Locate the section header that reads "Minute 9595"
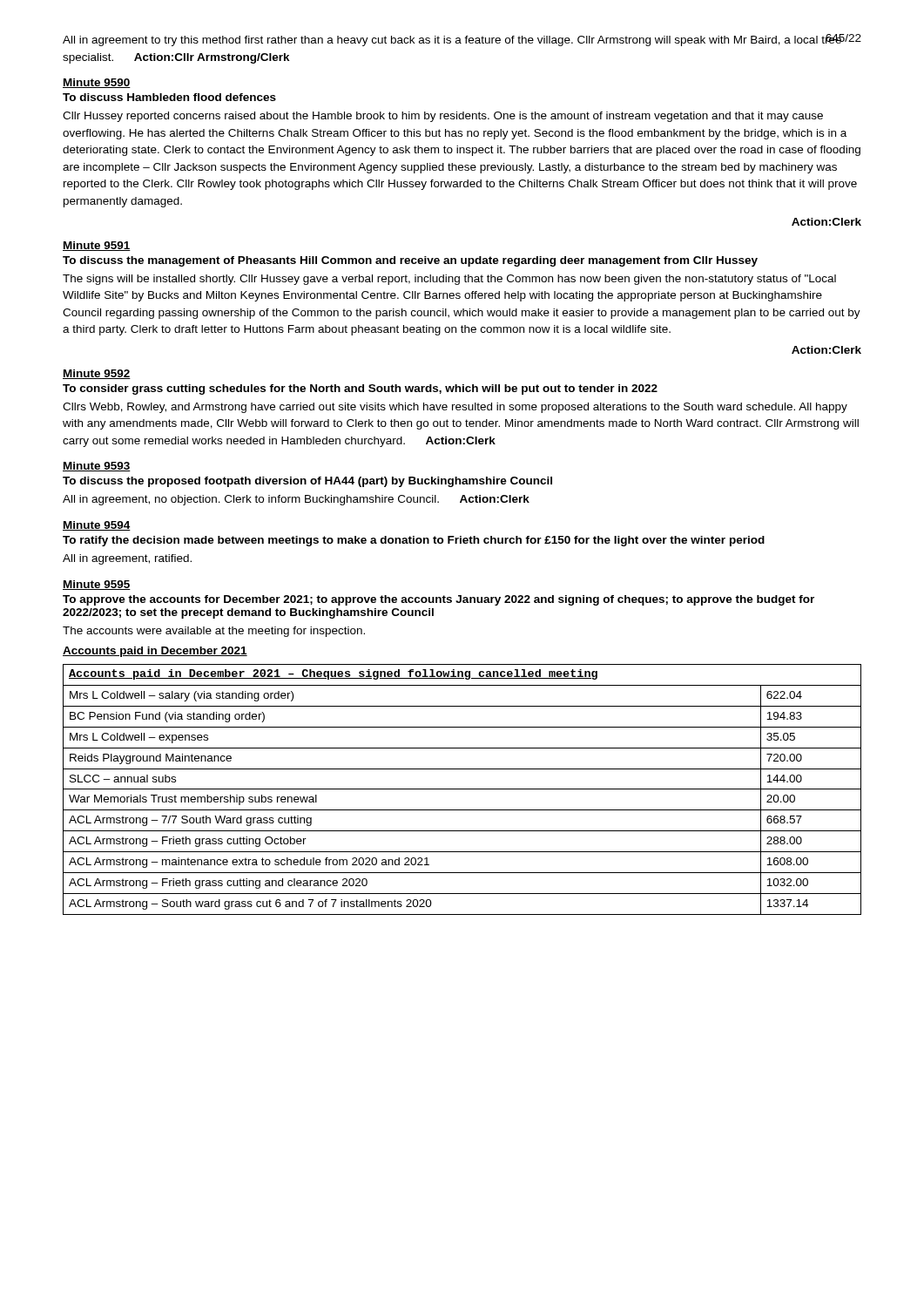 click(x=96, y=584)
